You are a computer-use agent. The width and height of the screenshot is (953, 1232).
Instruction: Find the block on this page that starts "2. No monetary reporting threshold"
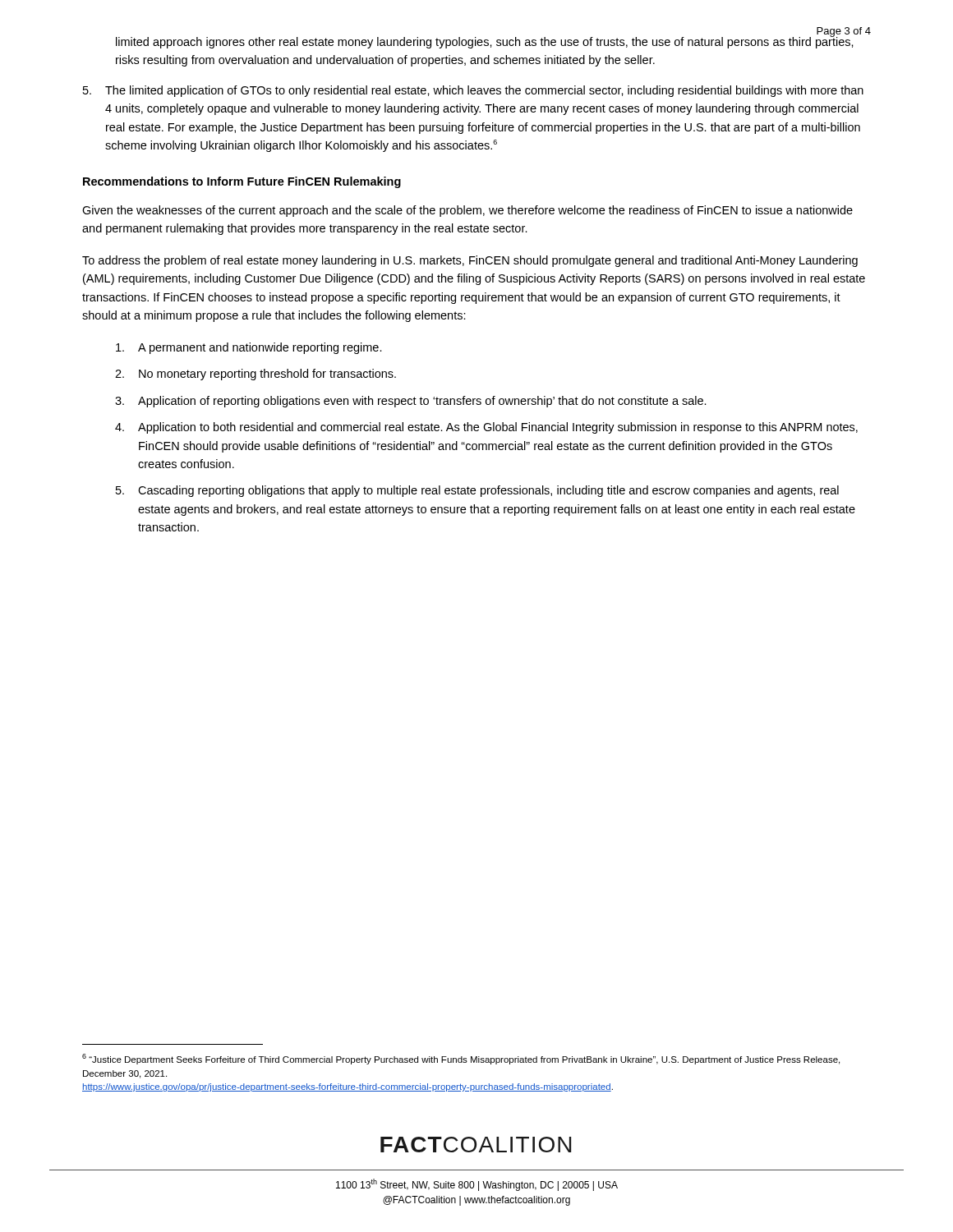[256, 375]
